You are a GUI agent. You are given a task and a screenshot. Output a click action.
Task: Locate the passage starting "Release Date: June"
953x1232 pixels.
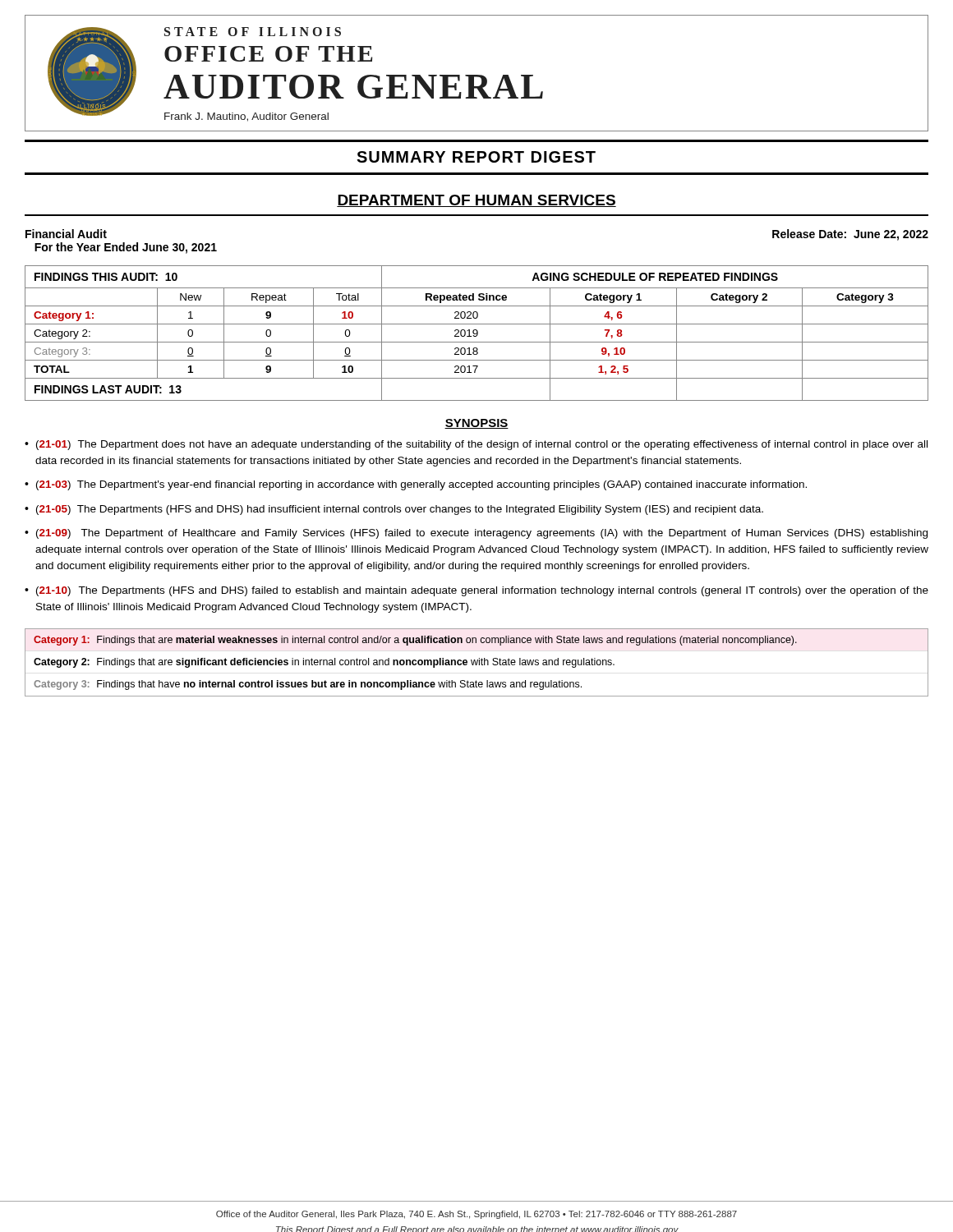pos(850,234)
